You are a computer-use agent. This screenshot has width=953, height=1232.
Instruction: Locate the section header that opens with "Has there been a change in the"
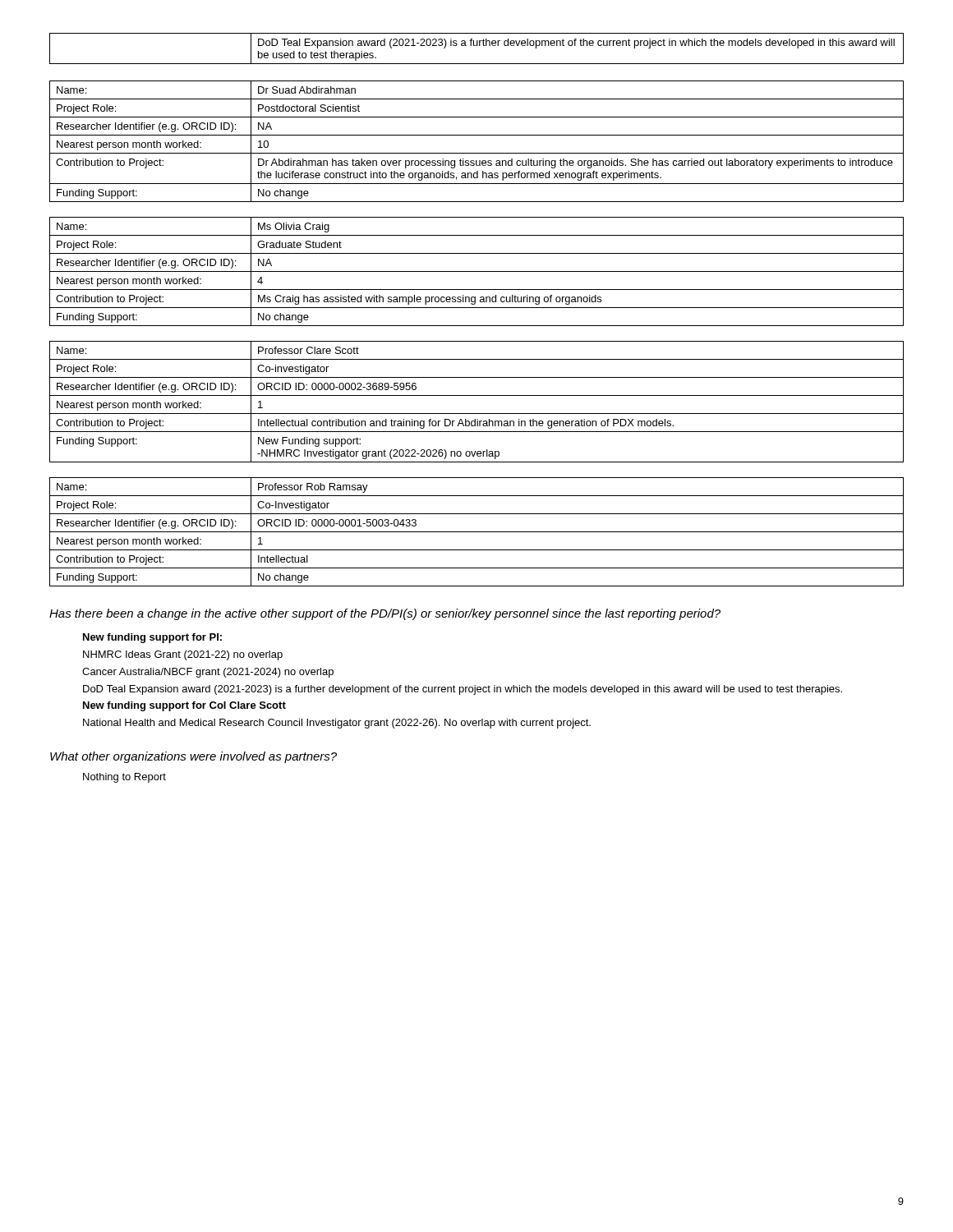point(385,613)
